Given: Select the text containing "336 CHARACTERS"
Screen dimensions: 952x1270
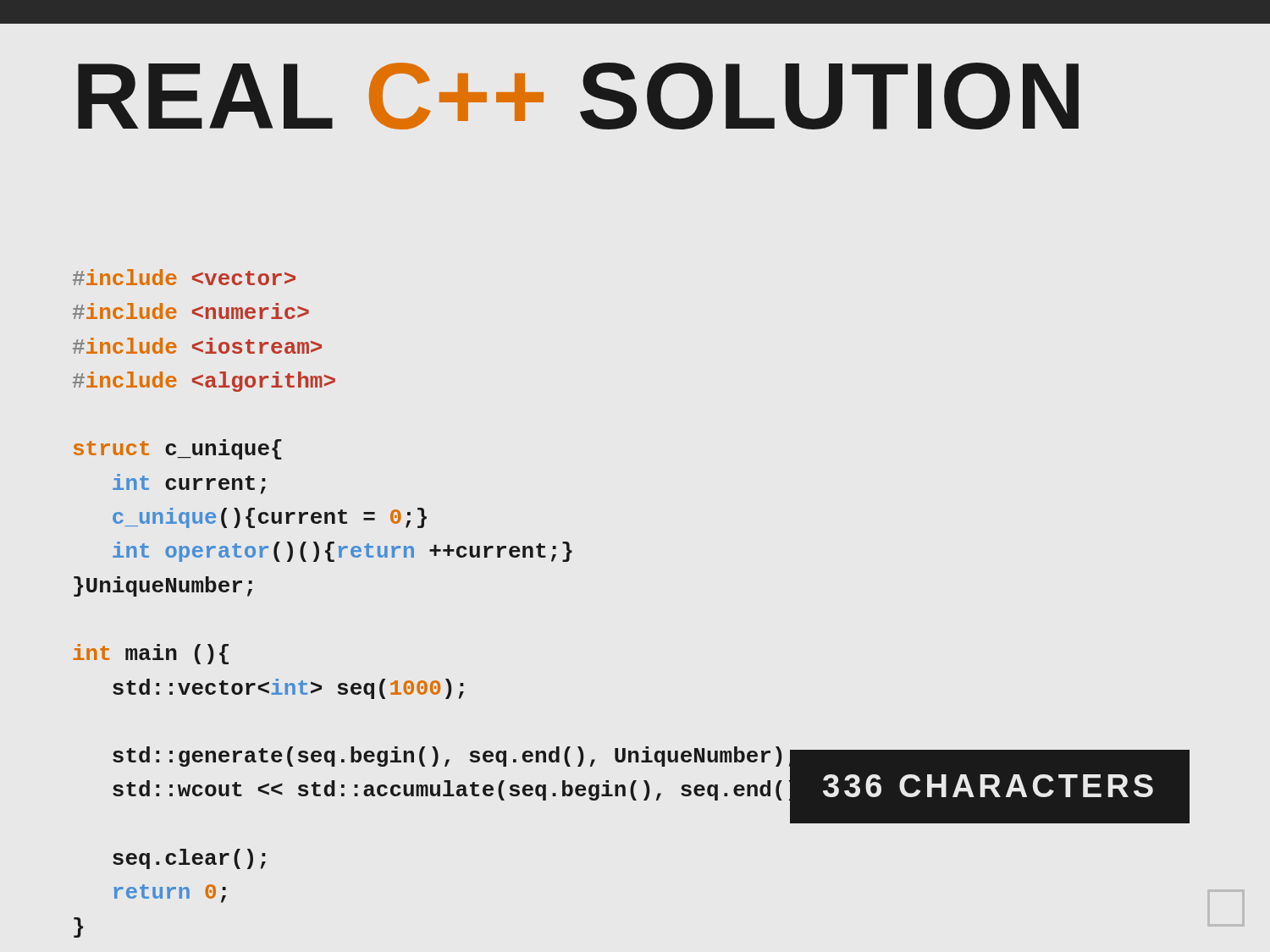Looking at the screenshot, I should 990,786.
